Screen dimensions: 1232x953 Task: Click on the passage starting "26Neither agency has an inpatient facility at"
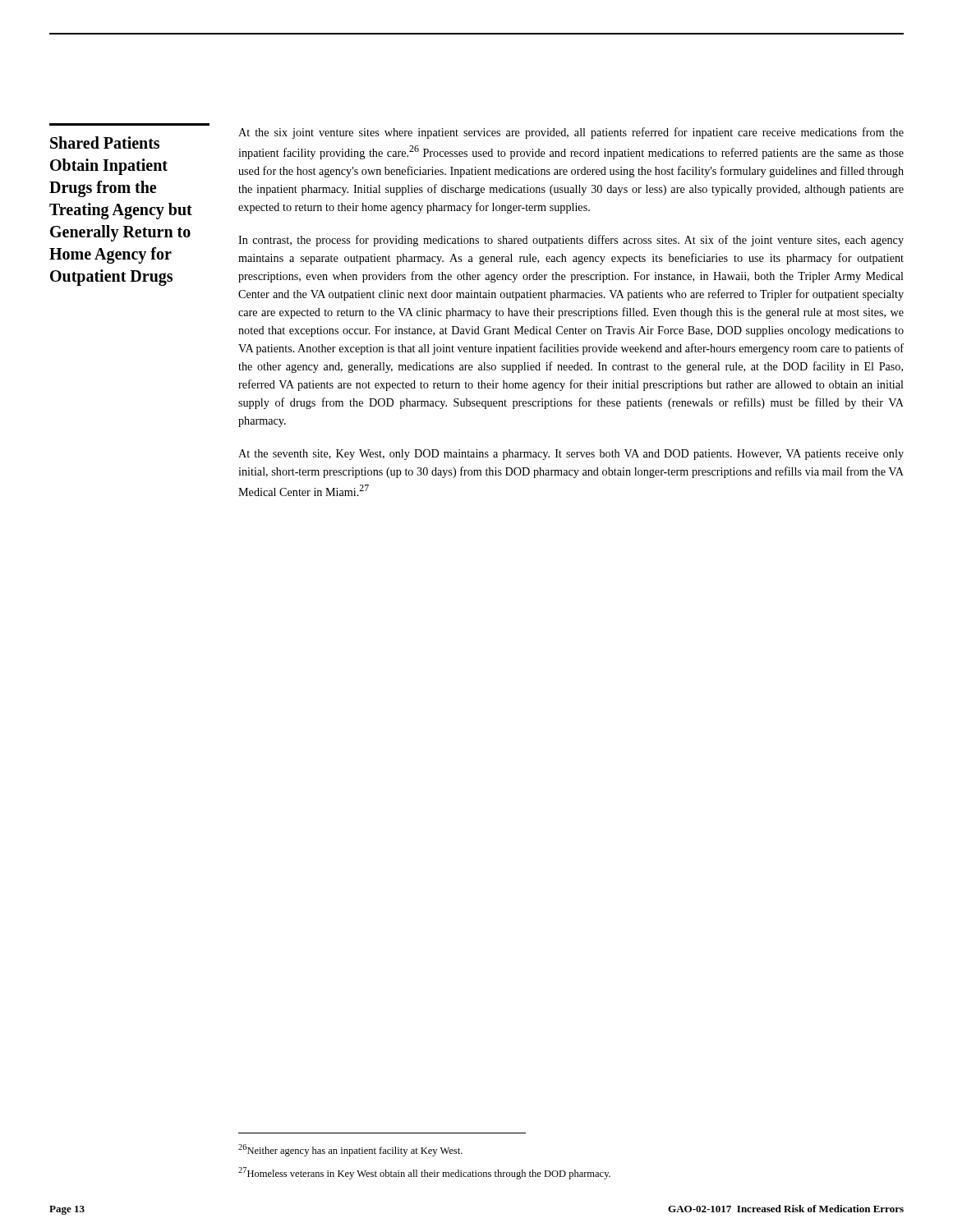[350, 1150]
